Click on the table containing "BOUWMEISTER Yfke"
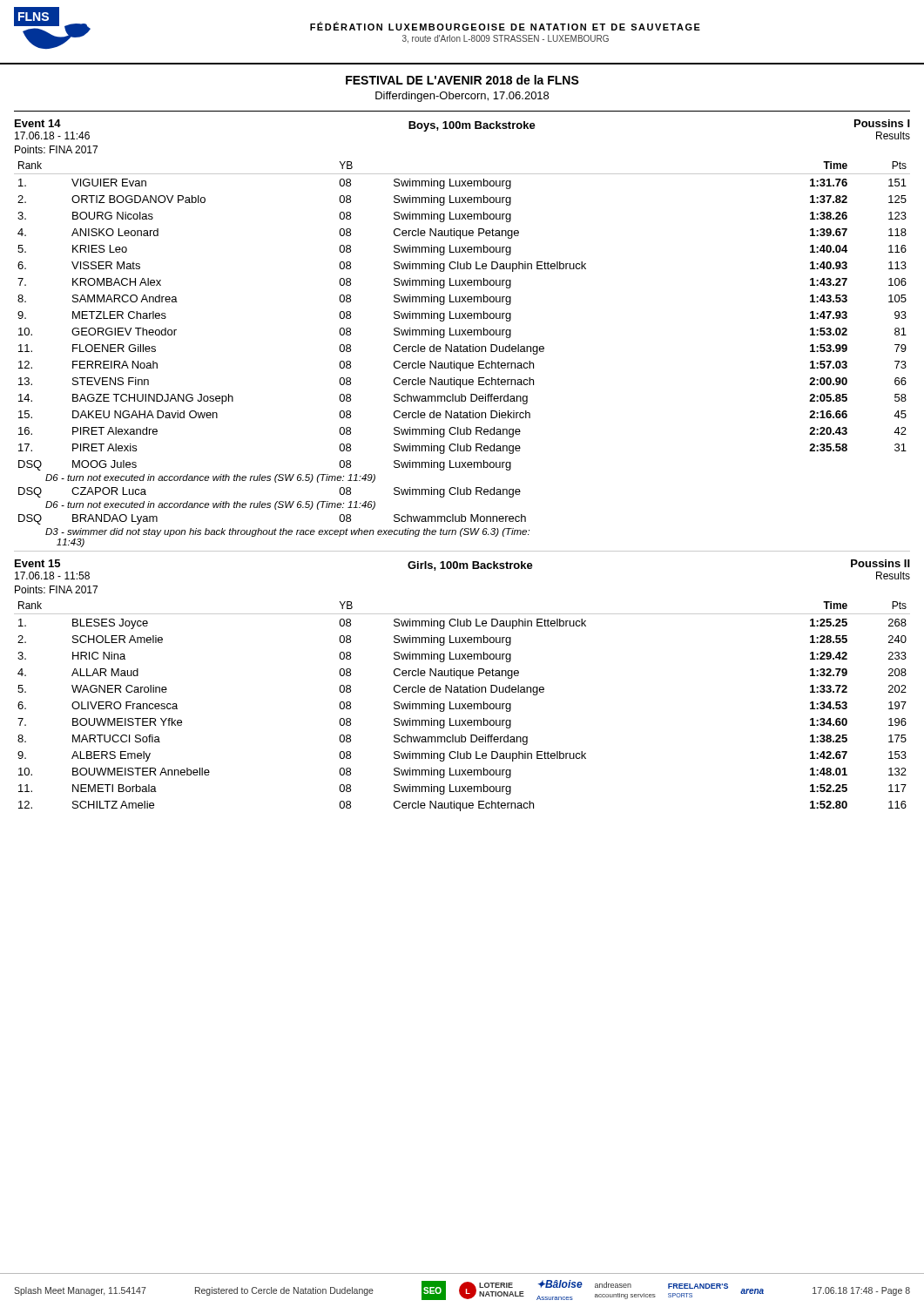924x1307 pixels. [x=462, y=705]
